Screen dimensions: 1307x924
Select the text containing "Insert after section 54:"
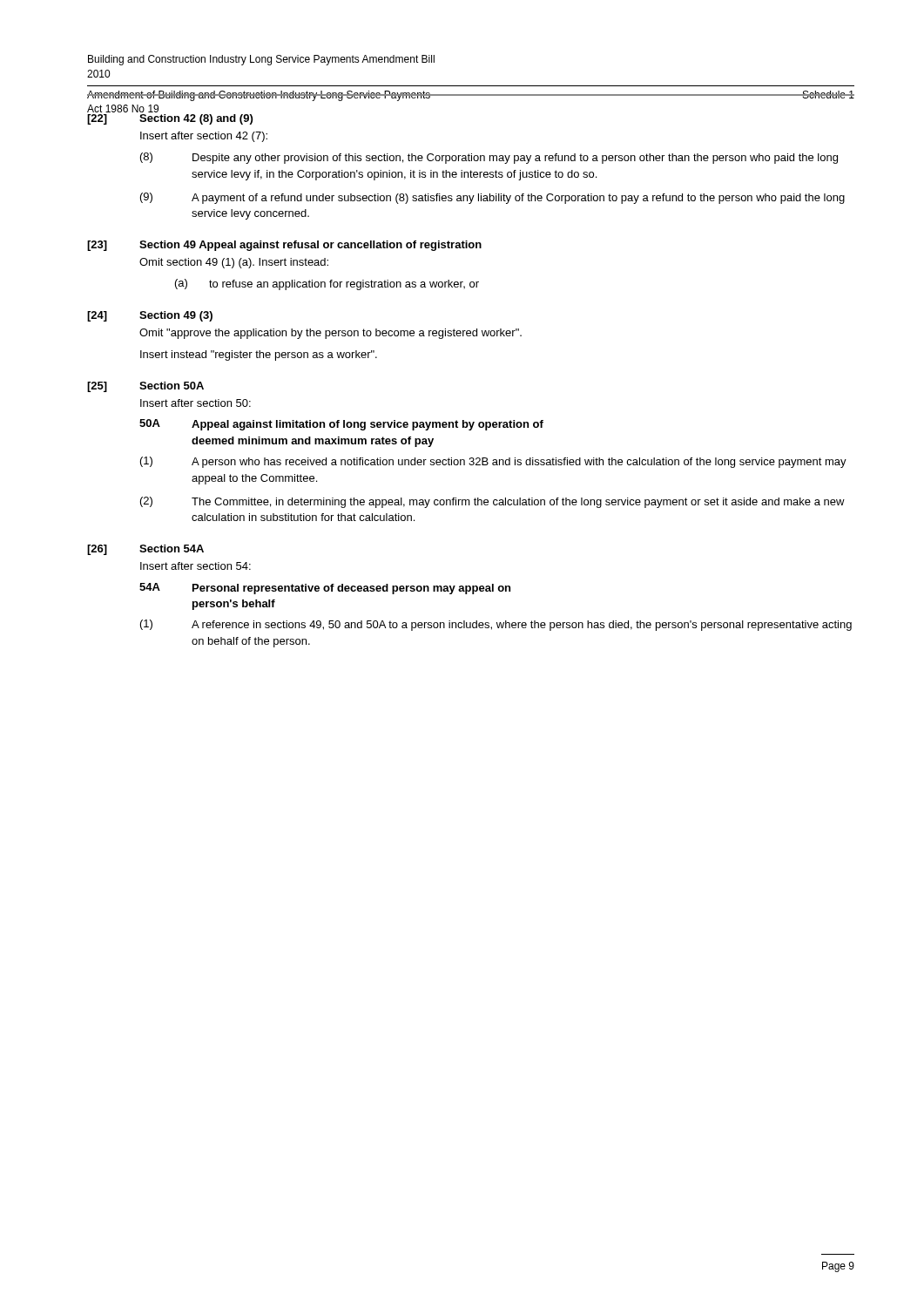(x=195, y=566)
